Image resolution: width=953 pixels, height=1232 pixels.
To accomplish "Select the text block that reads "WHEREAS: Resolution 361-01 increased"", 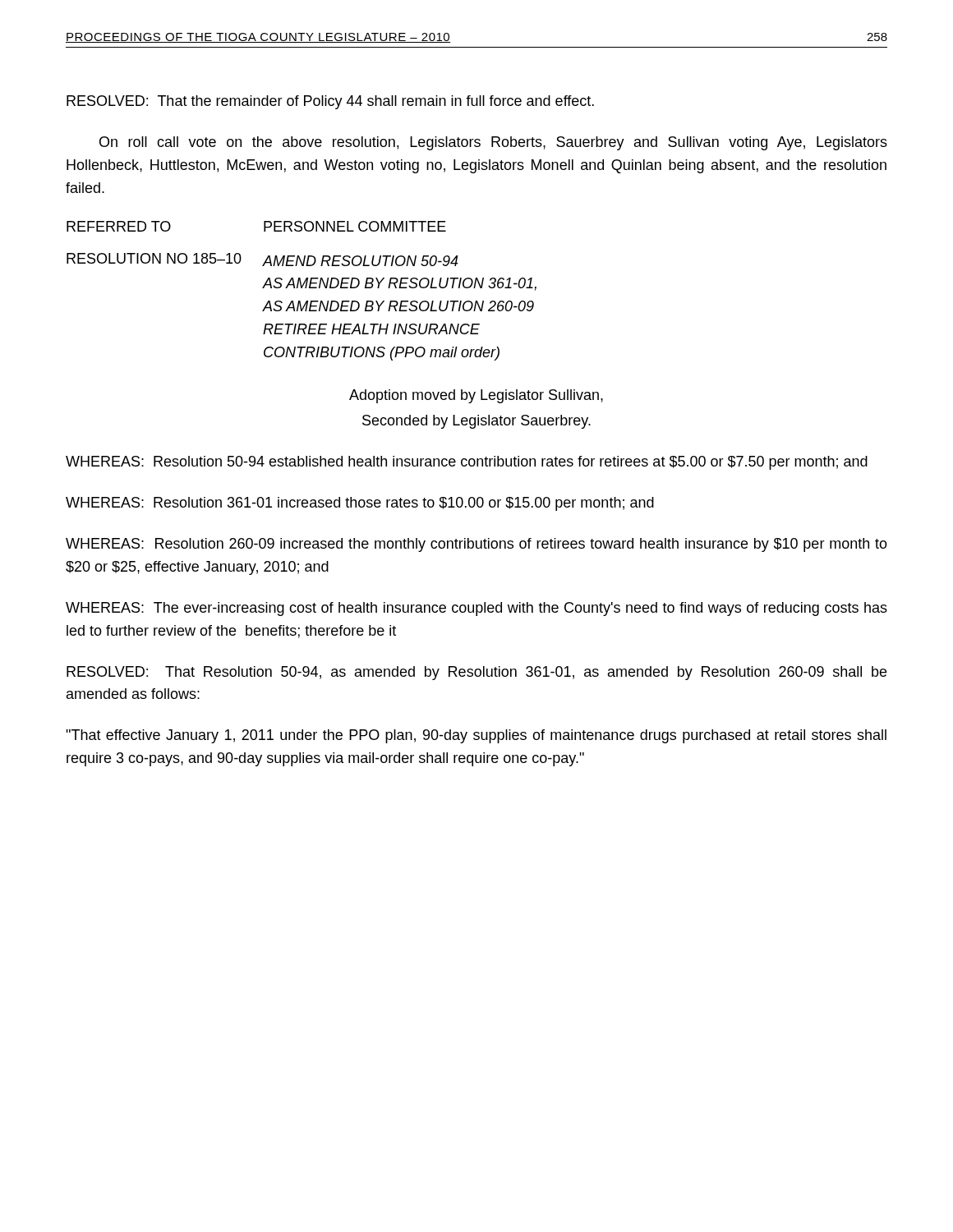I will pos(360,503).
